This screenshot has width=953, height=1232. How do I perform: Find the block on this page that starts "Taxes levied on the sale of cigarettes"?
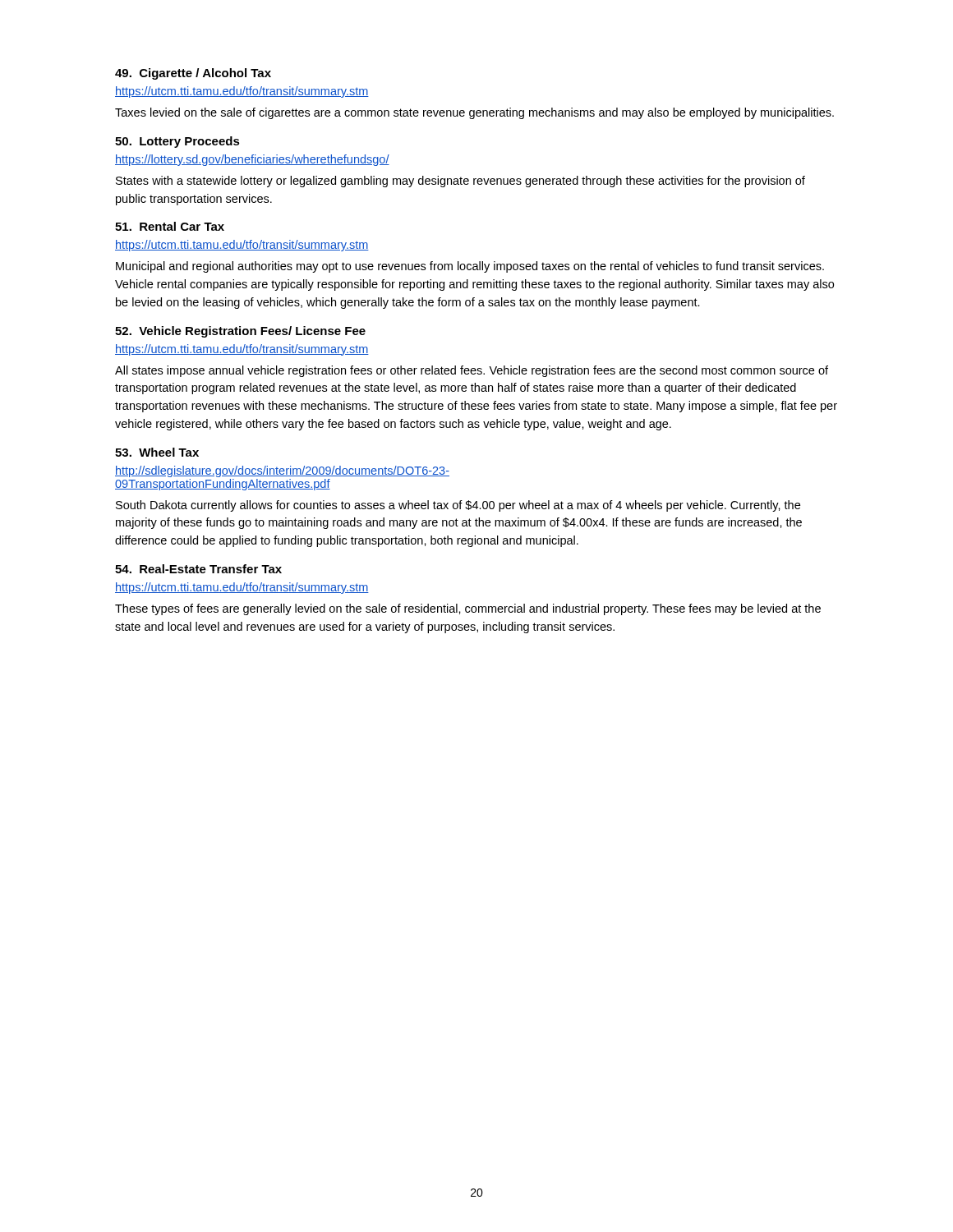(x=475, y=113)
